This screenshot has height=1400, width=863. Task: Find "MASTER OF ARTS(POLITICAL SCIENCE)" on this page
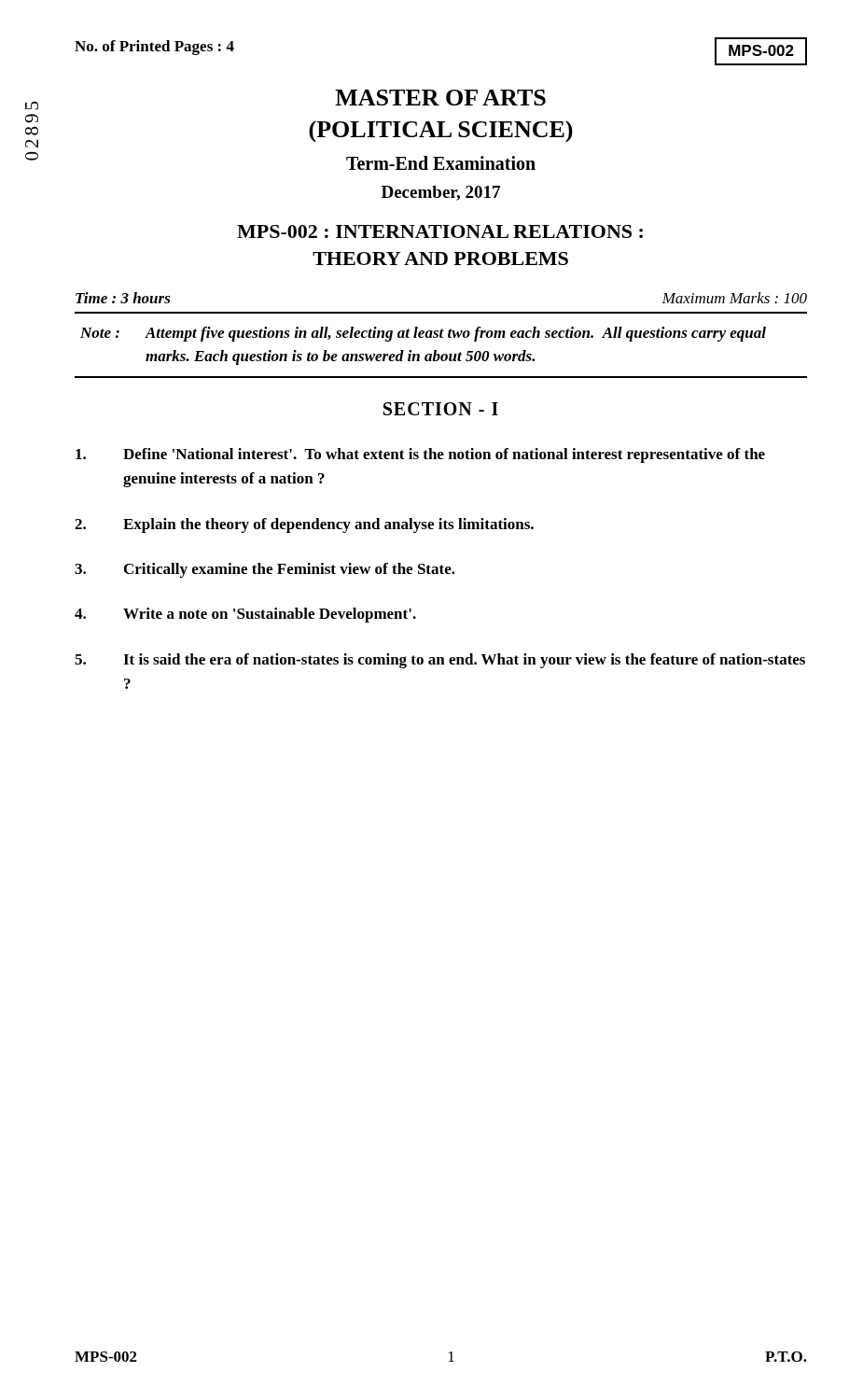point(441,114)
